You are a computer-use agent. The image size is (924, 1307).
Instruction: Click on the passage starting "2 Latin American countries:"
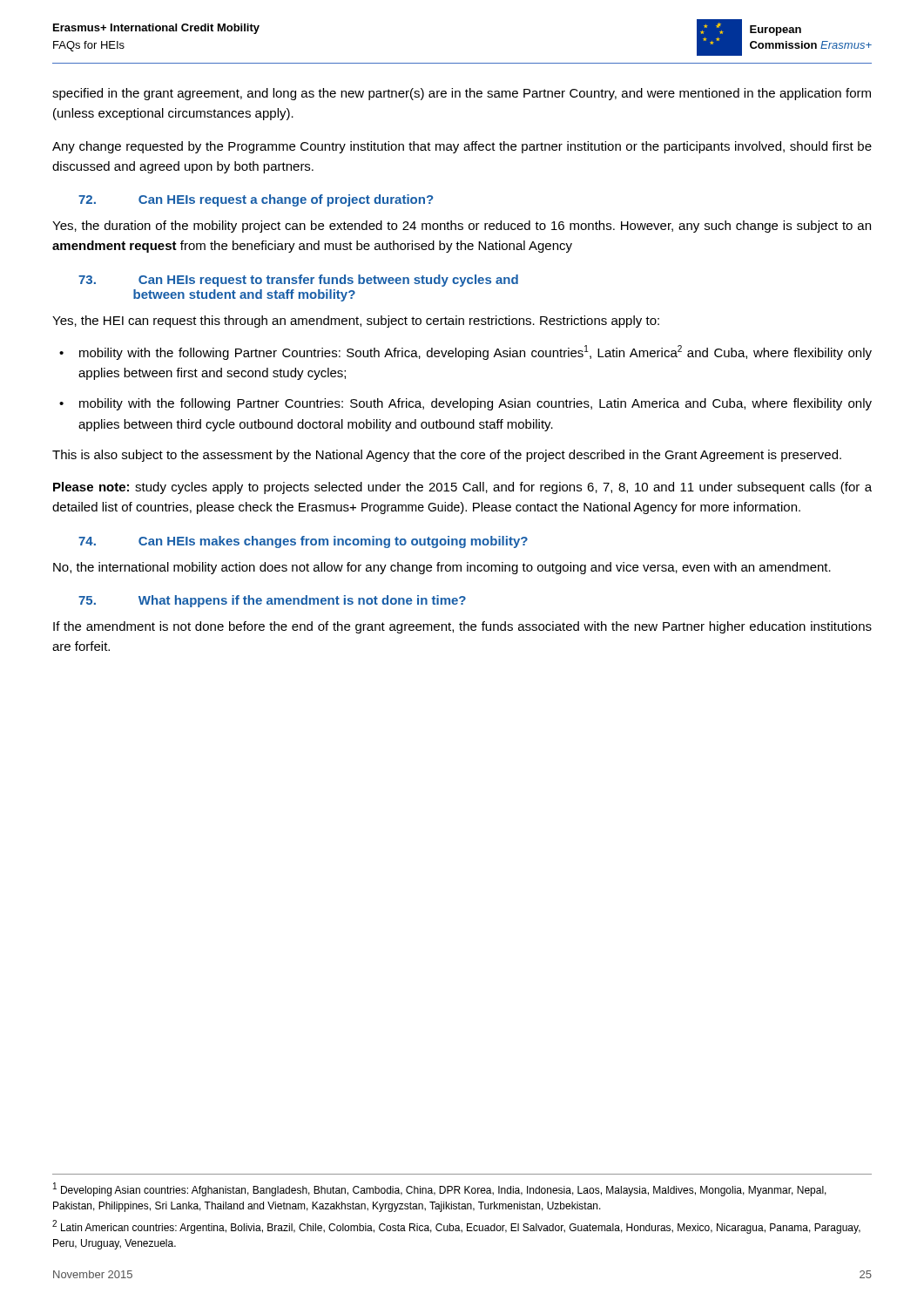[457, 1234]
